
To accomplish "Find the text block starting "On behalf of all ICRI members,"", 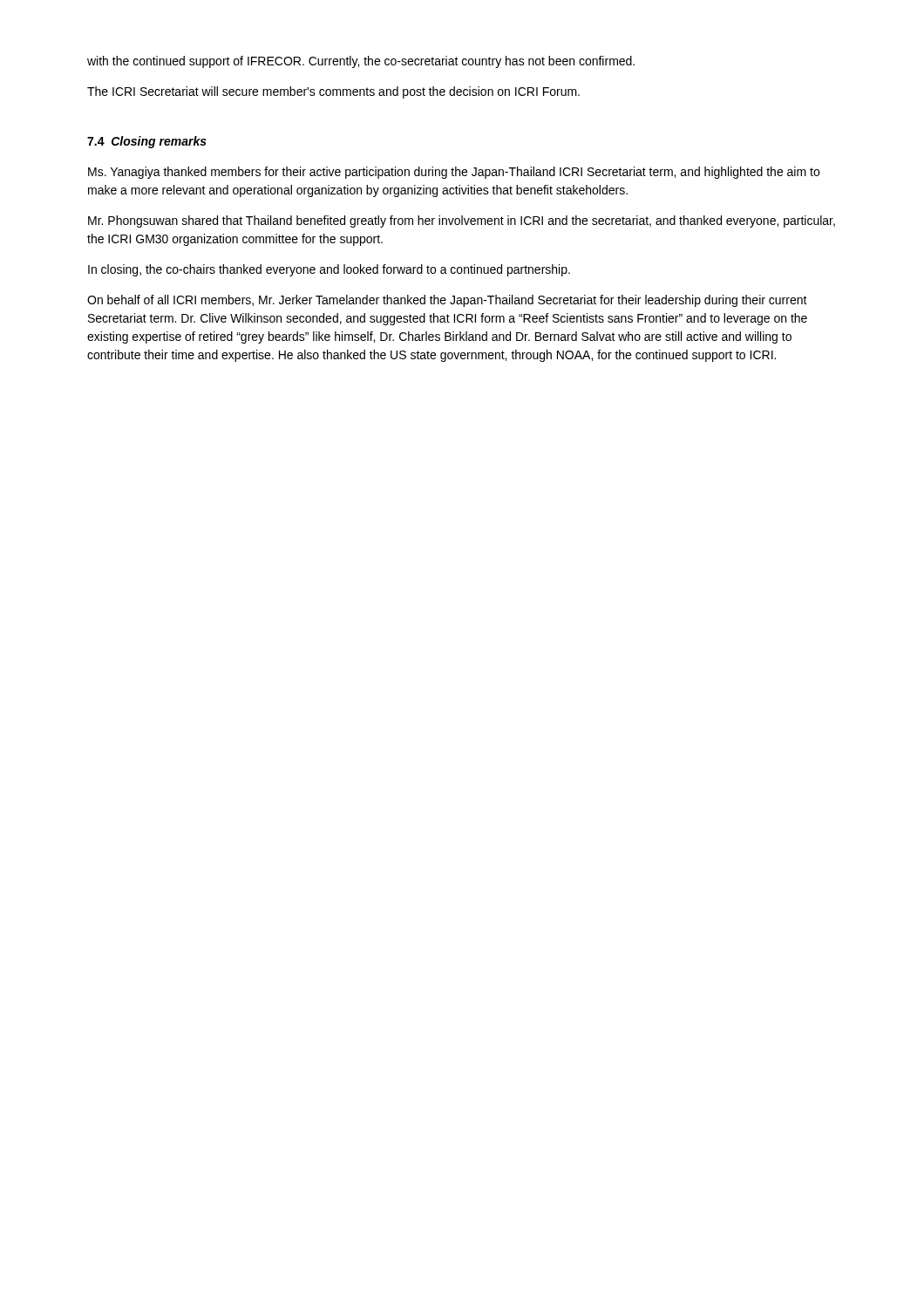I will coord(447,327).
